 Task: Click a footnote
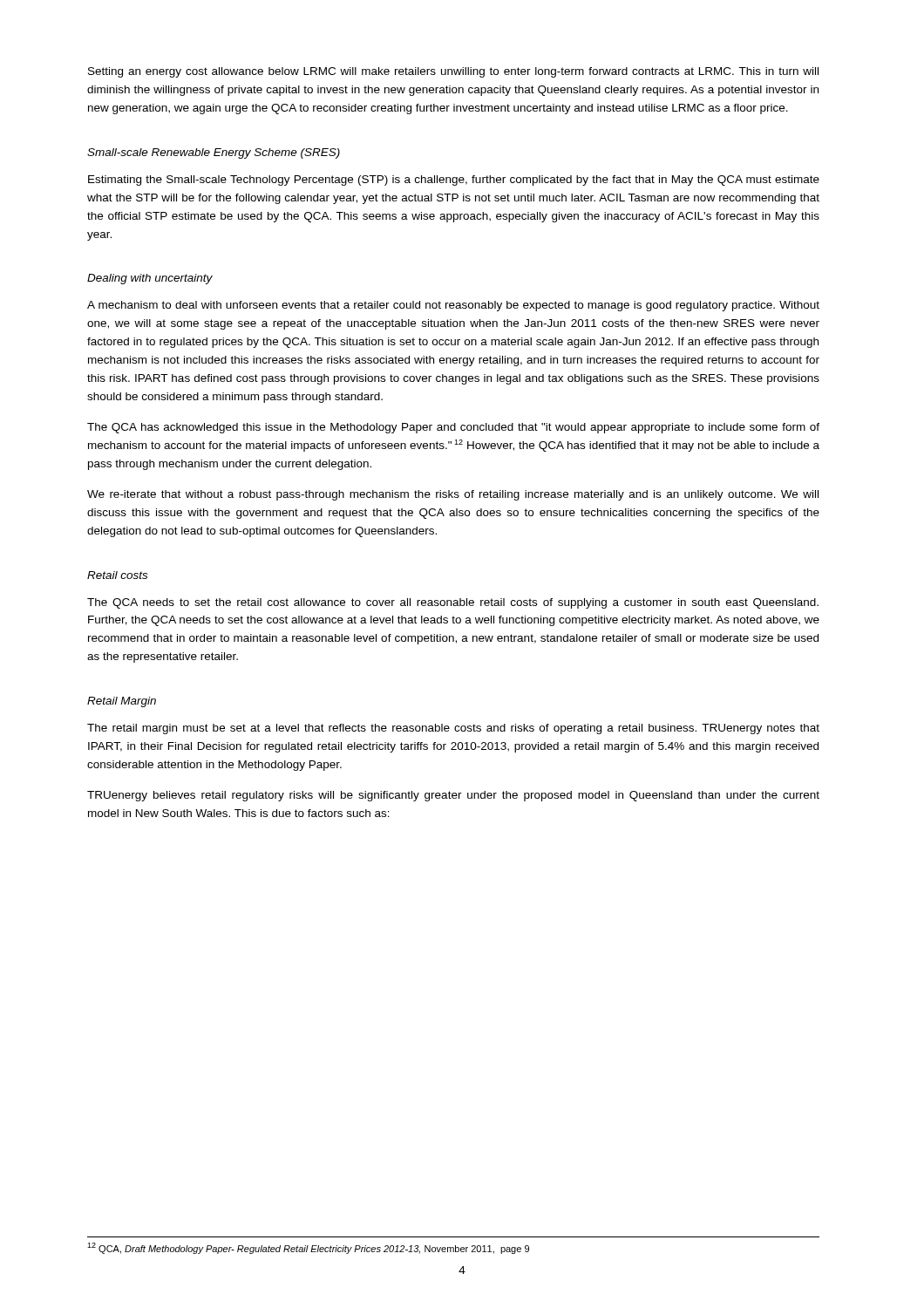pos(308,1248)
